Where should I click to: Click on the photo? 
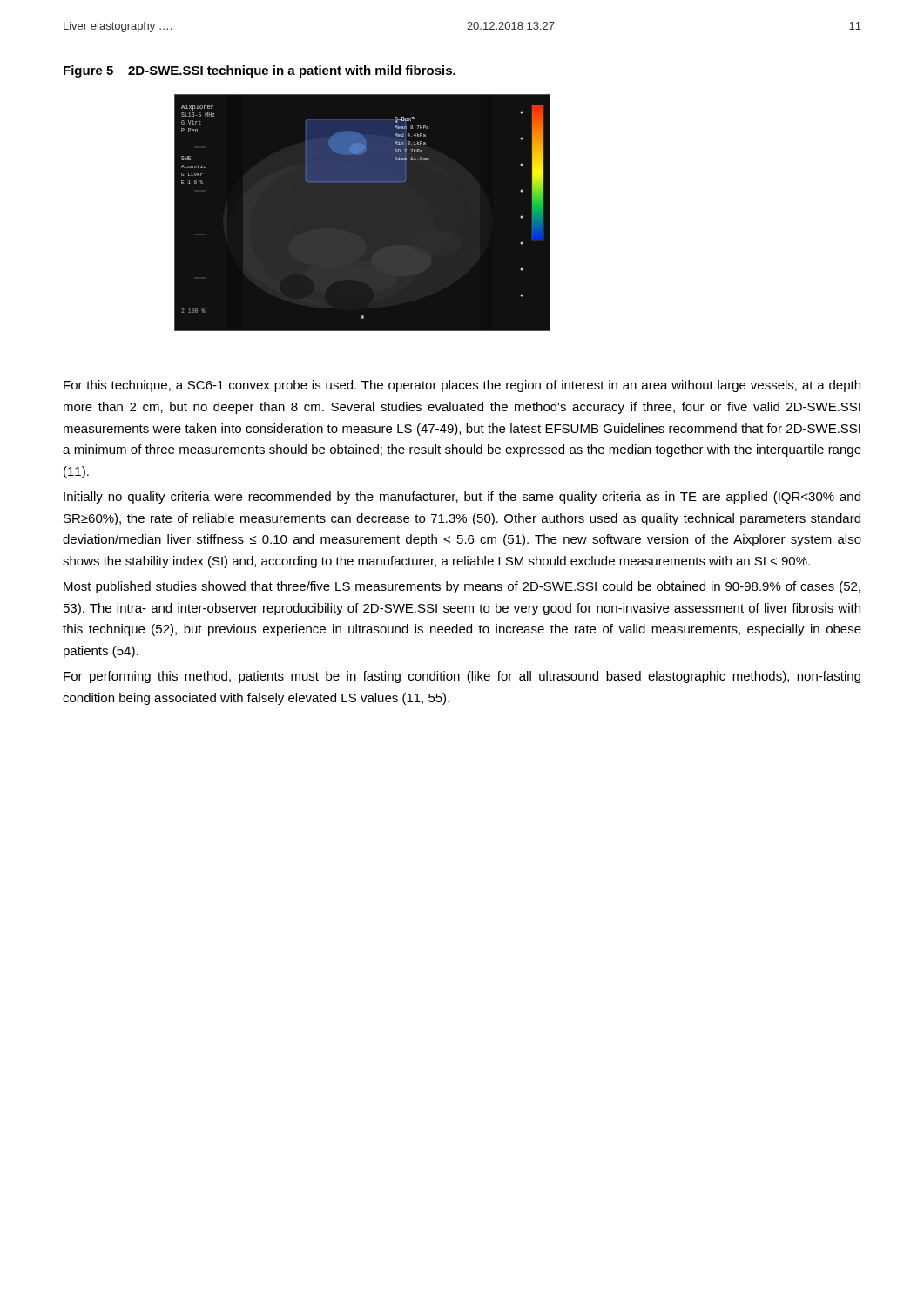point(361,212)
